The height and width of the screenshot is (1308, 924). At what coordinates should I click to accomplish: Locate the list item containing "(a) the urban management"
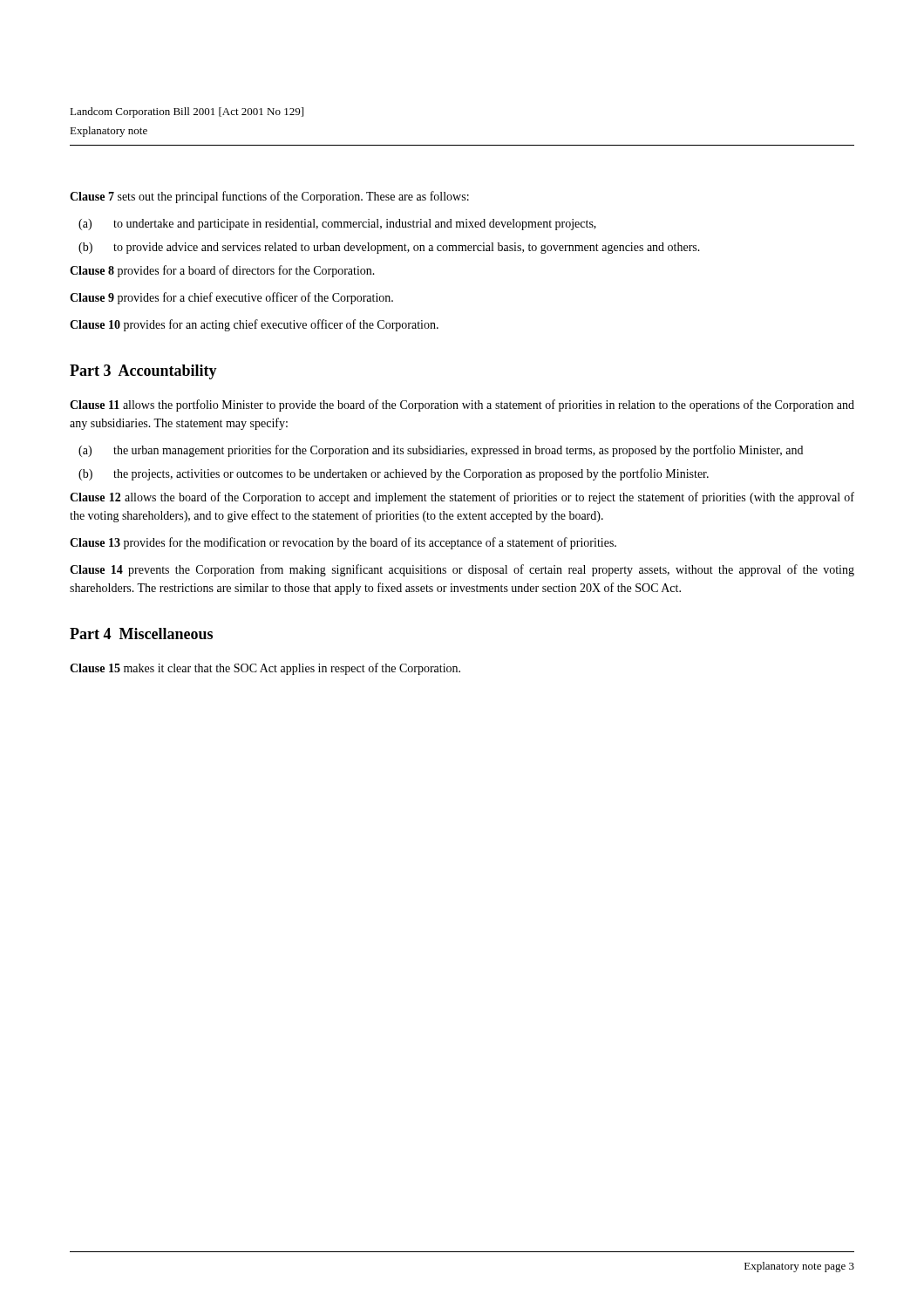462,450
